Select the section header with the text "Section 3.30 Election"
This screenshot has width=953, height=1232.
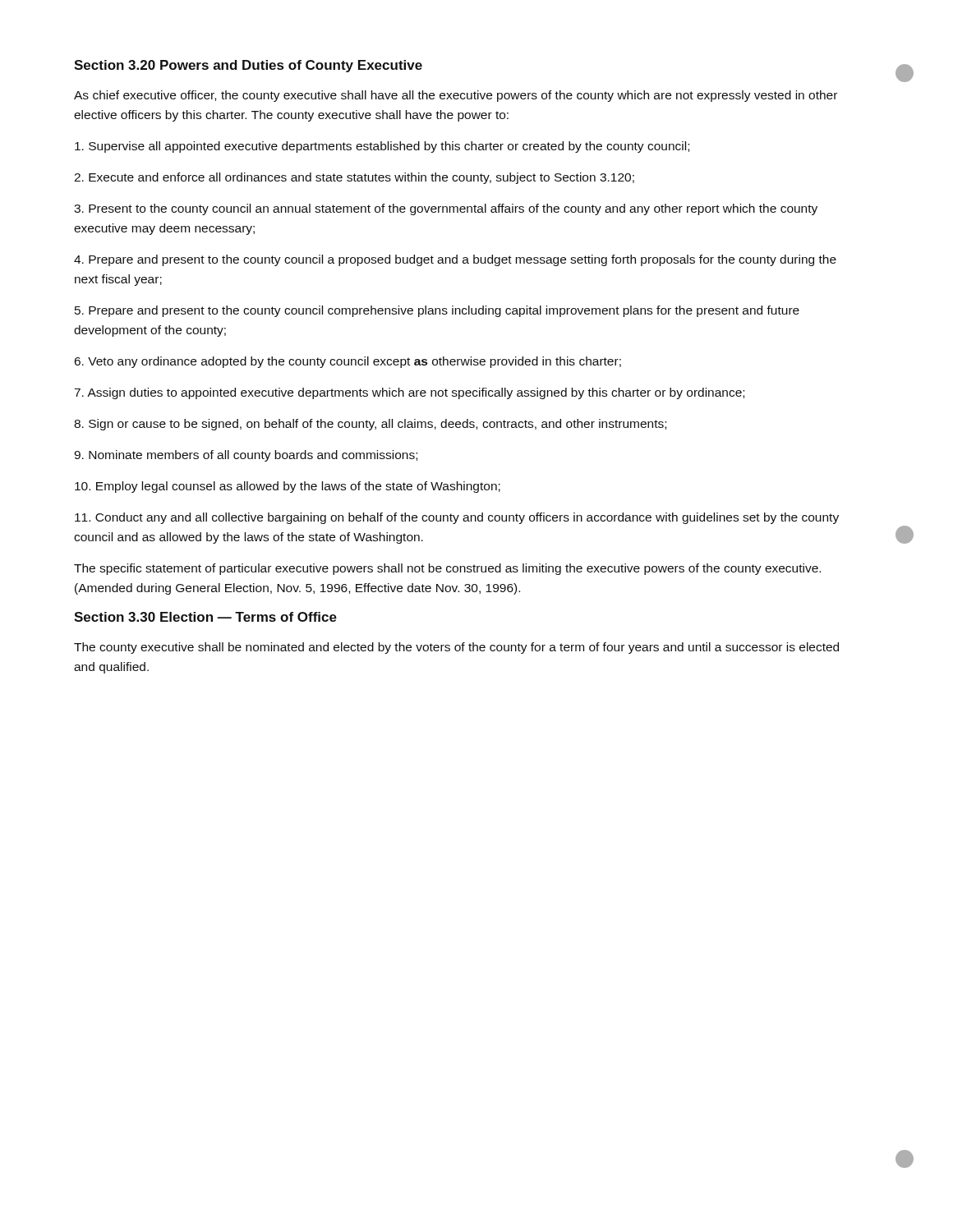point(205,617)
